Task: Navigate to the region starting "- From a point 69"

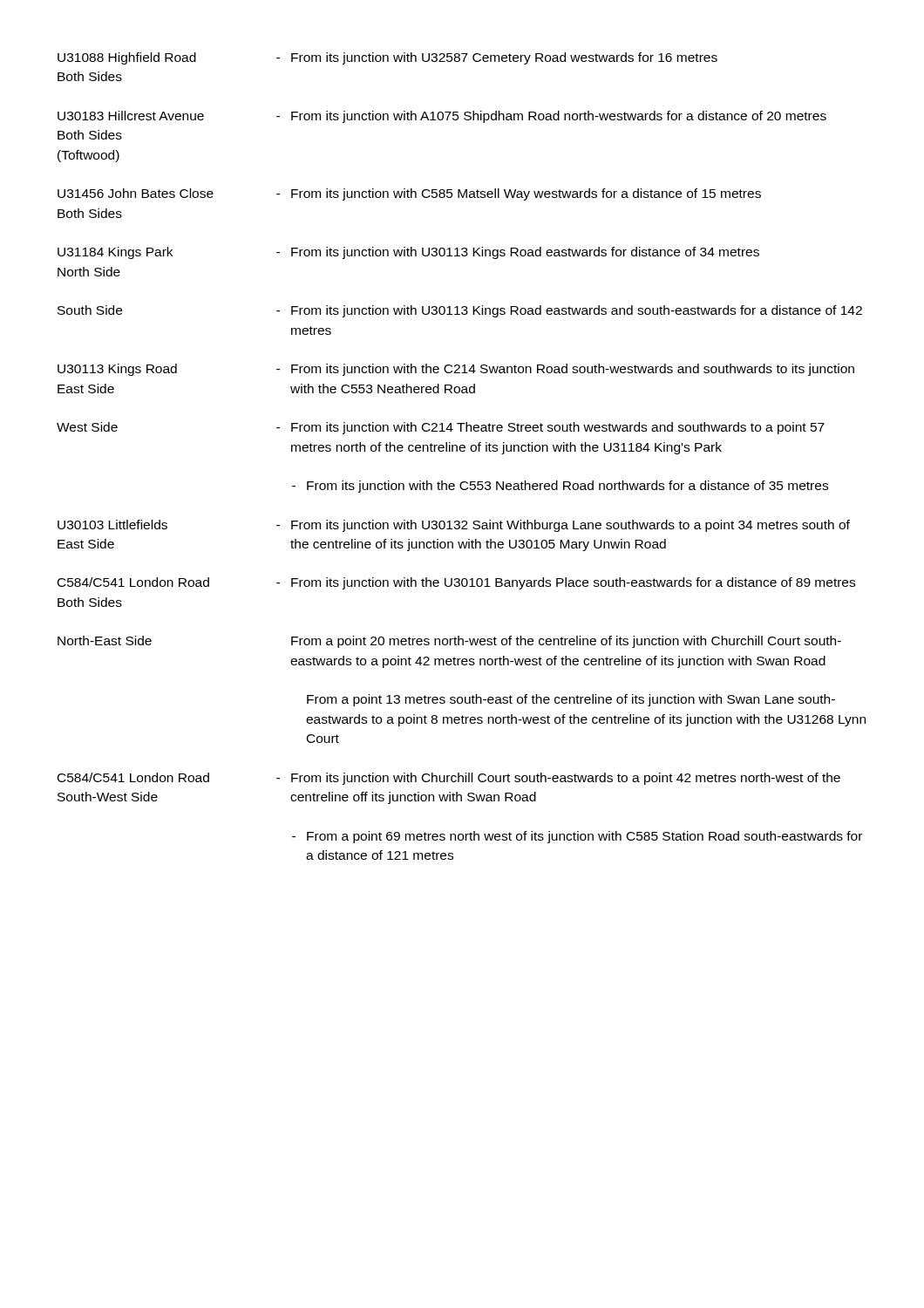Action: (574, 846)
